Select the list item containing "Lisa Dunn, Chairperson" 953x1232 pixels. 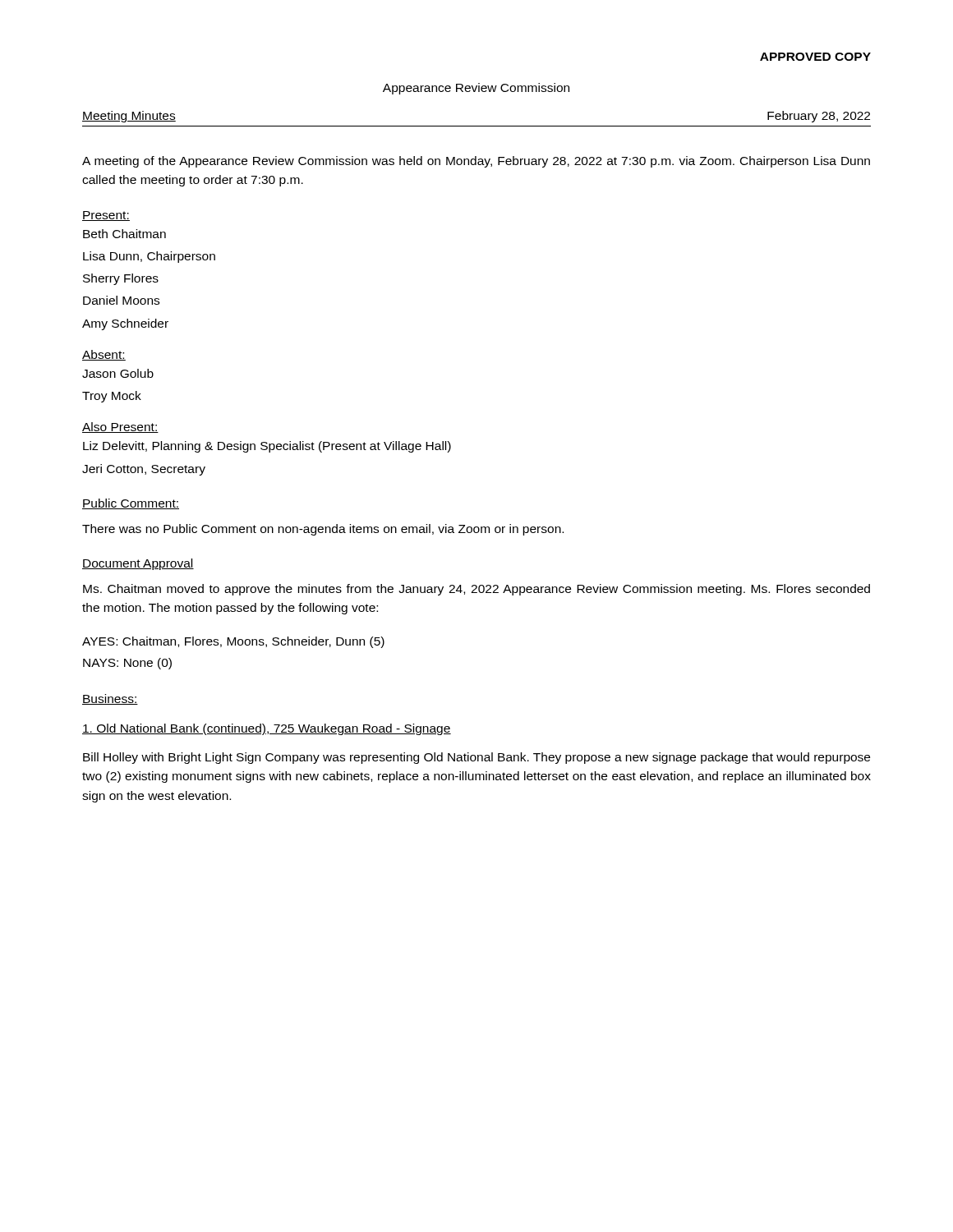pyautogui.click(x=149, y=256)
